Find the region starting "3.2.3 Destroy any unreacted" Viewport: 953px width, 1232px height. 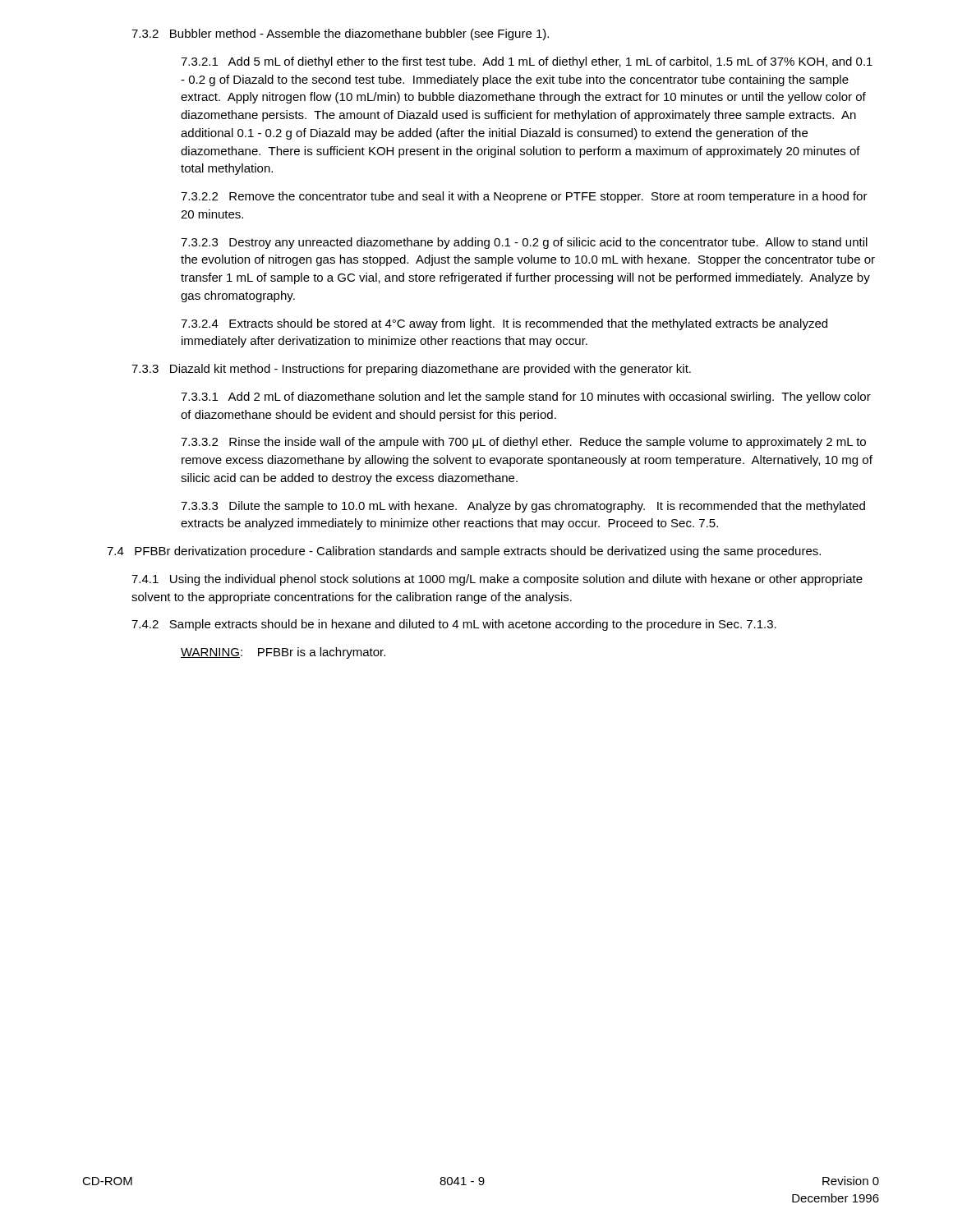tap(528, 268)
